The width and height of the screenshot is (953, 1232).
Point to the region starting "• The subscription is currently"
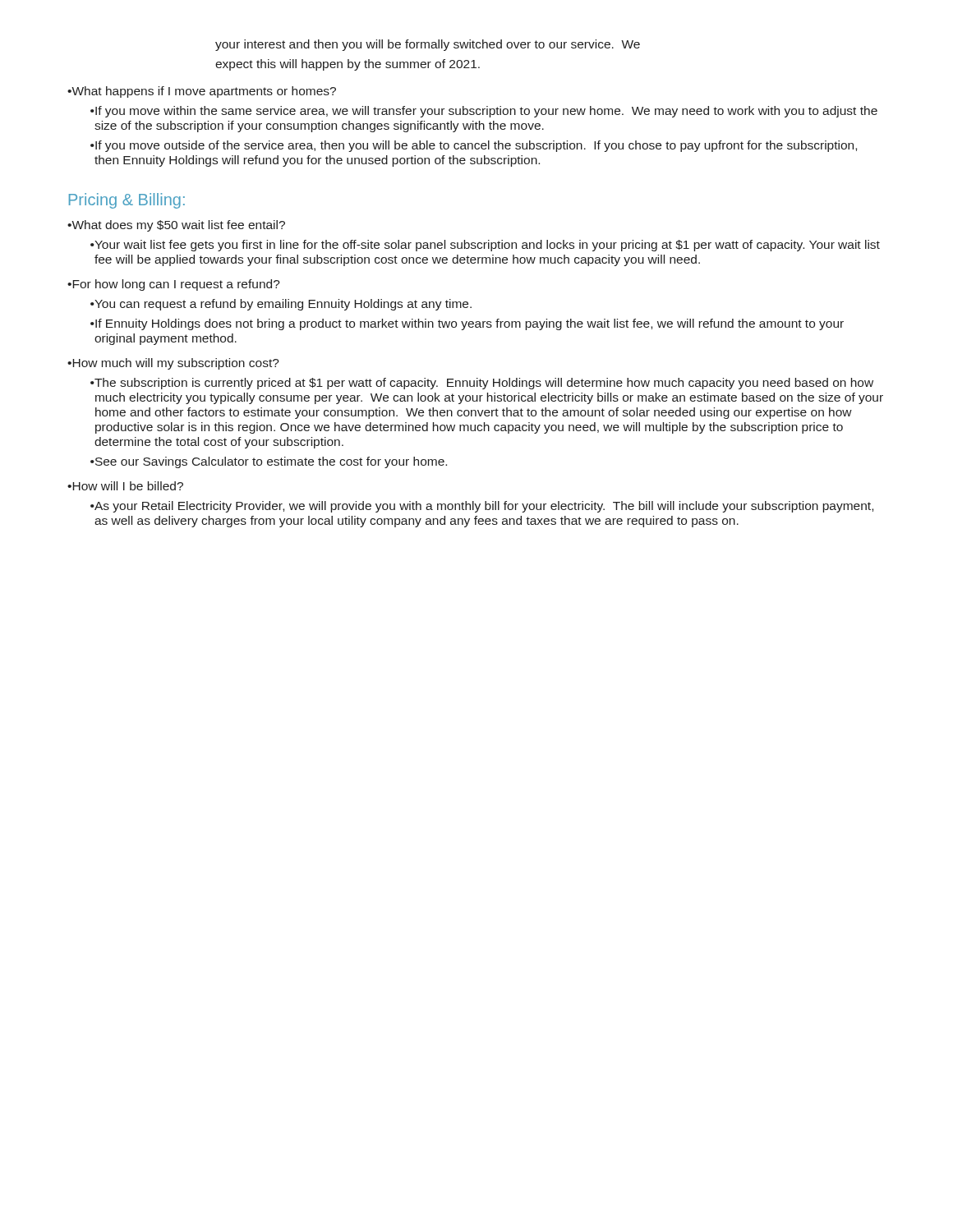coord(488,412)
